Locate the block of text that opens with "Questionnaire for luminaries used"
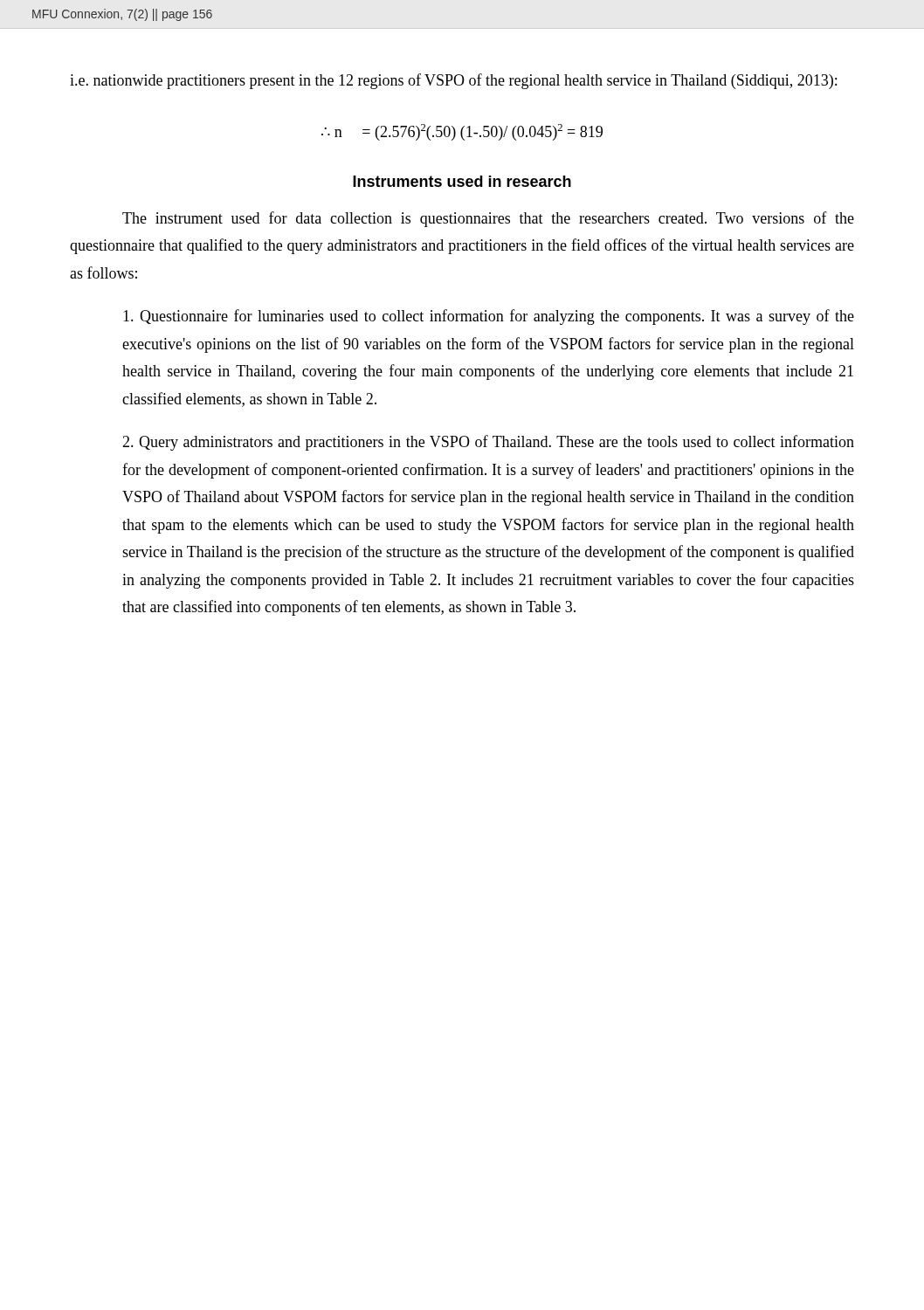Viewport: 924px width, 1310px height. coord(488,357)
